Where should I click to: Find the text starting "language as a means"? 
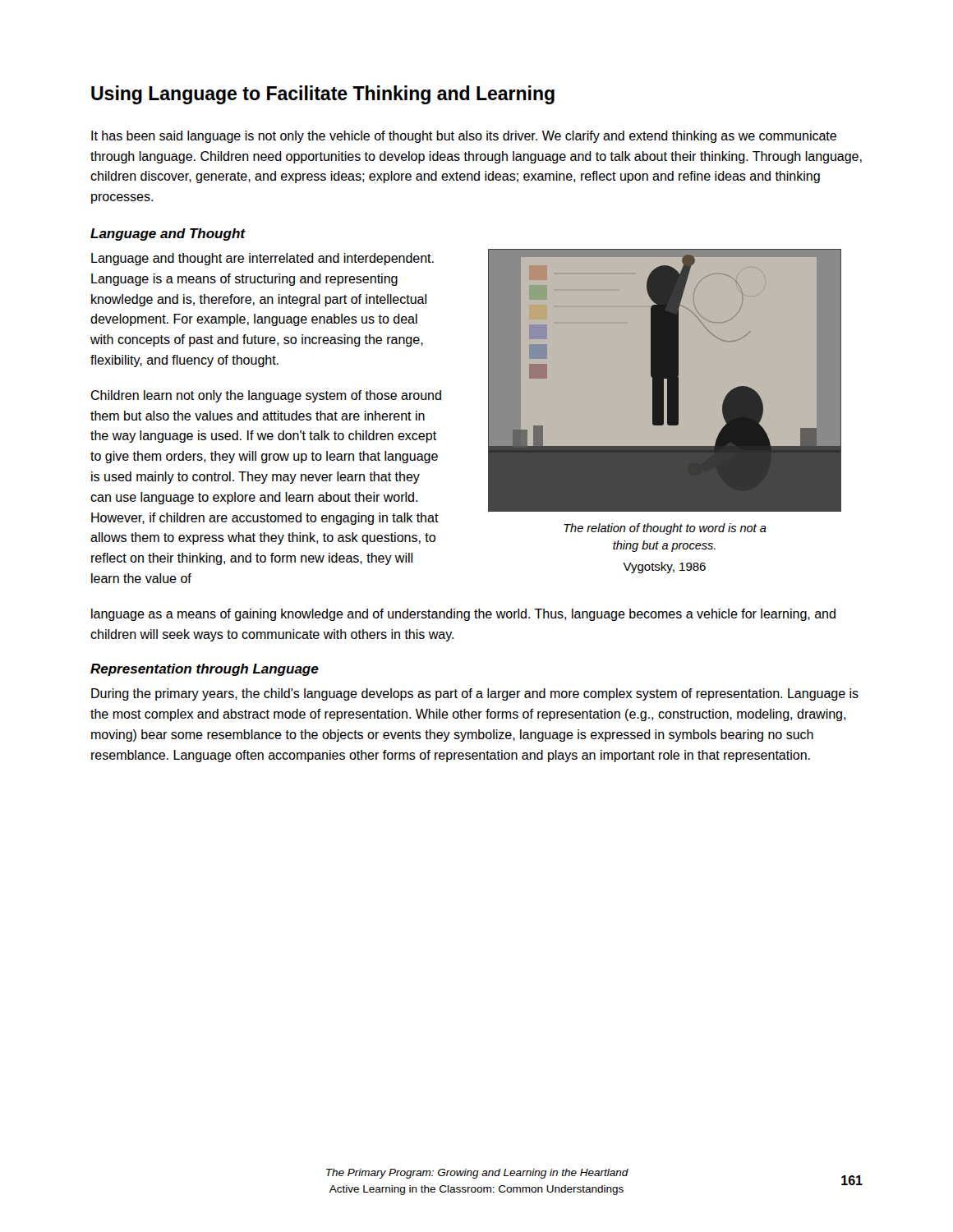463,624
